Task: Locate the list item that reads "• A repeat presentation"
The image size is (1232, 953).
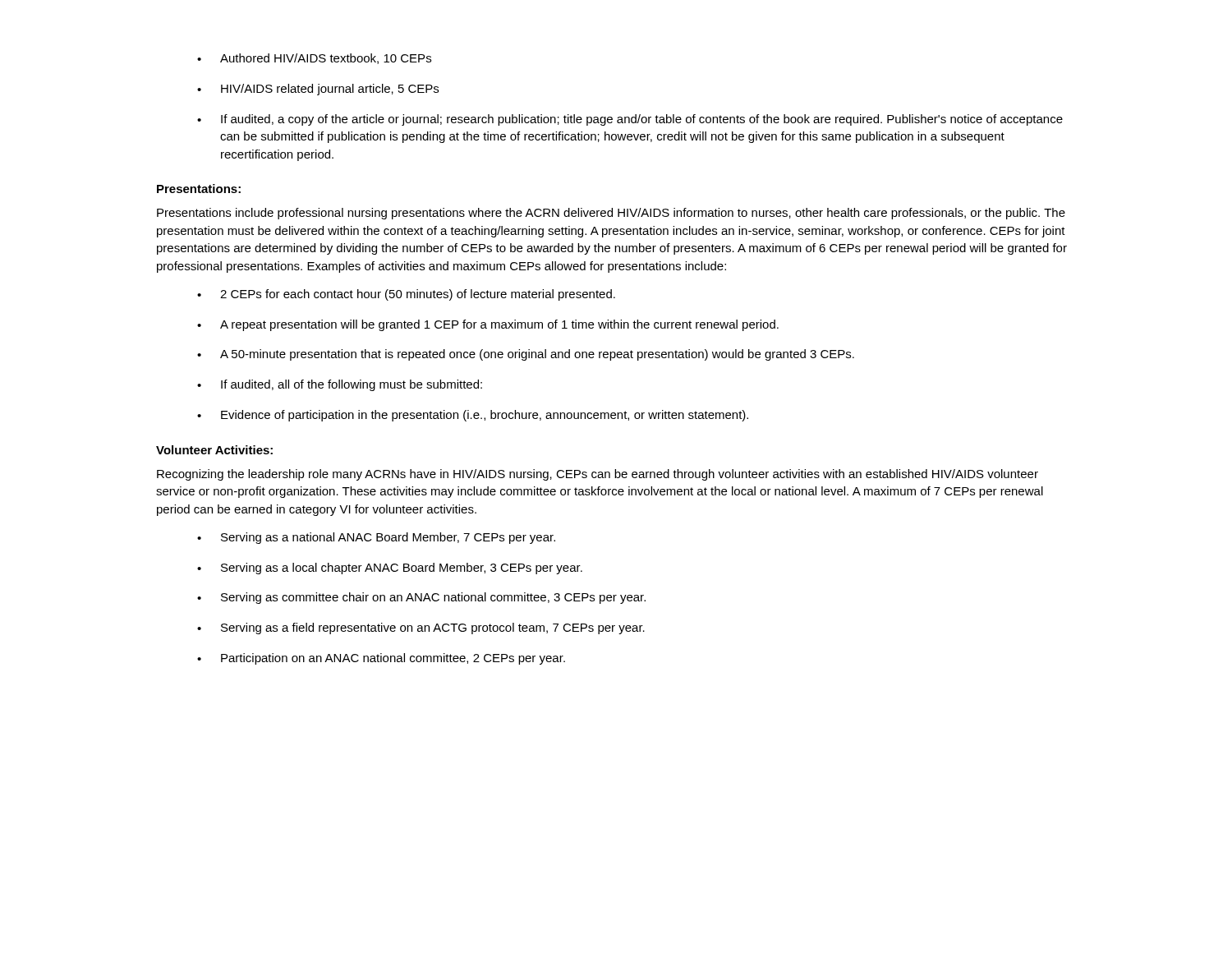Action: coord(637,324)
